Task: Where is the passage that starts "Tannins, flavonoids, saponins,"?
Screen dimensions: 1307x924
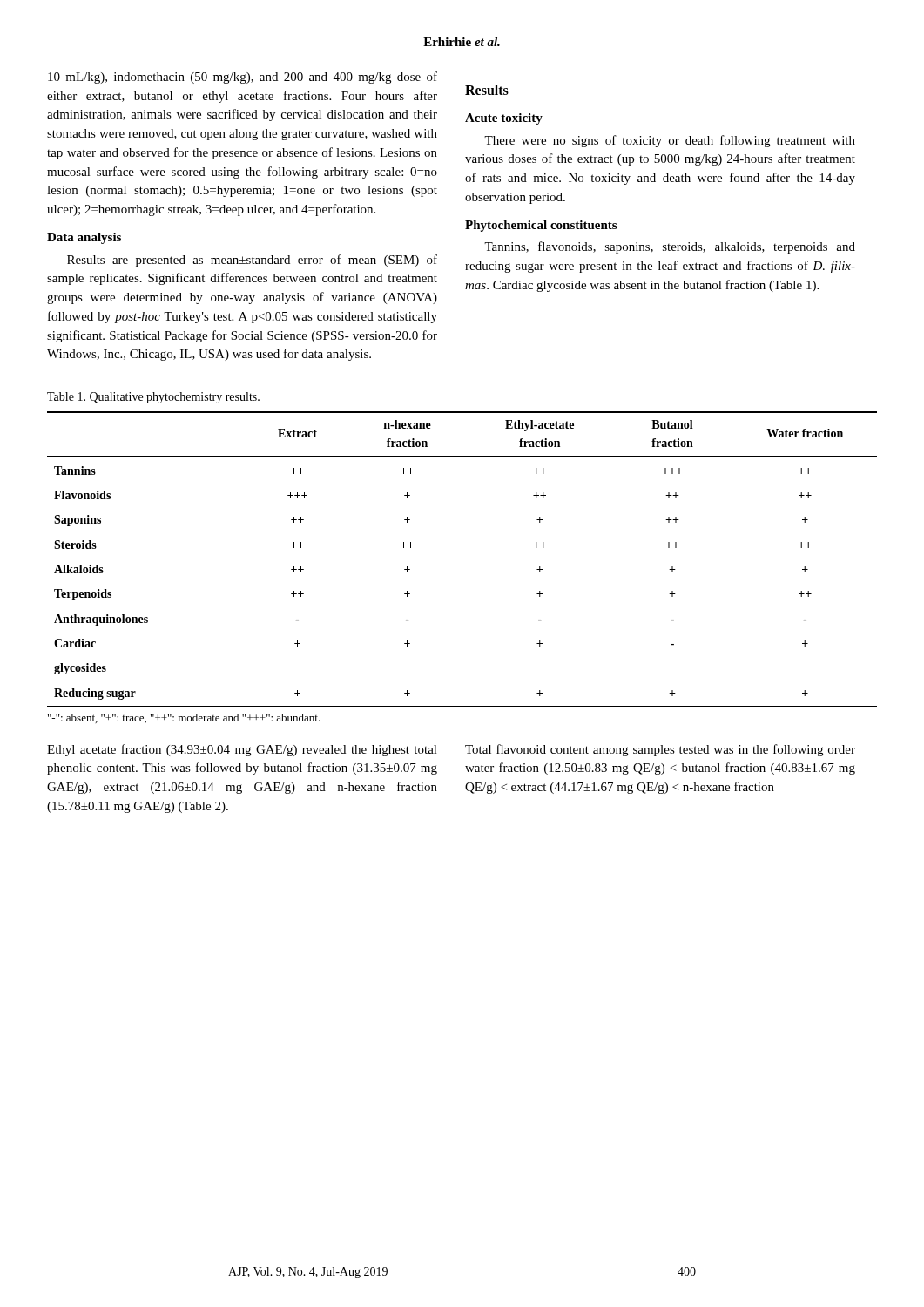Action: tap(660, 266)
